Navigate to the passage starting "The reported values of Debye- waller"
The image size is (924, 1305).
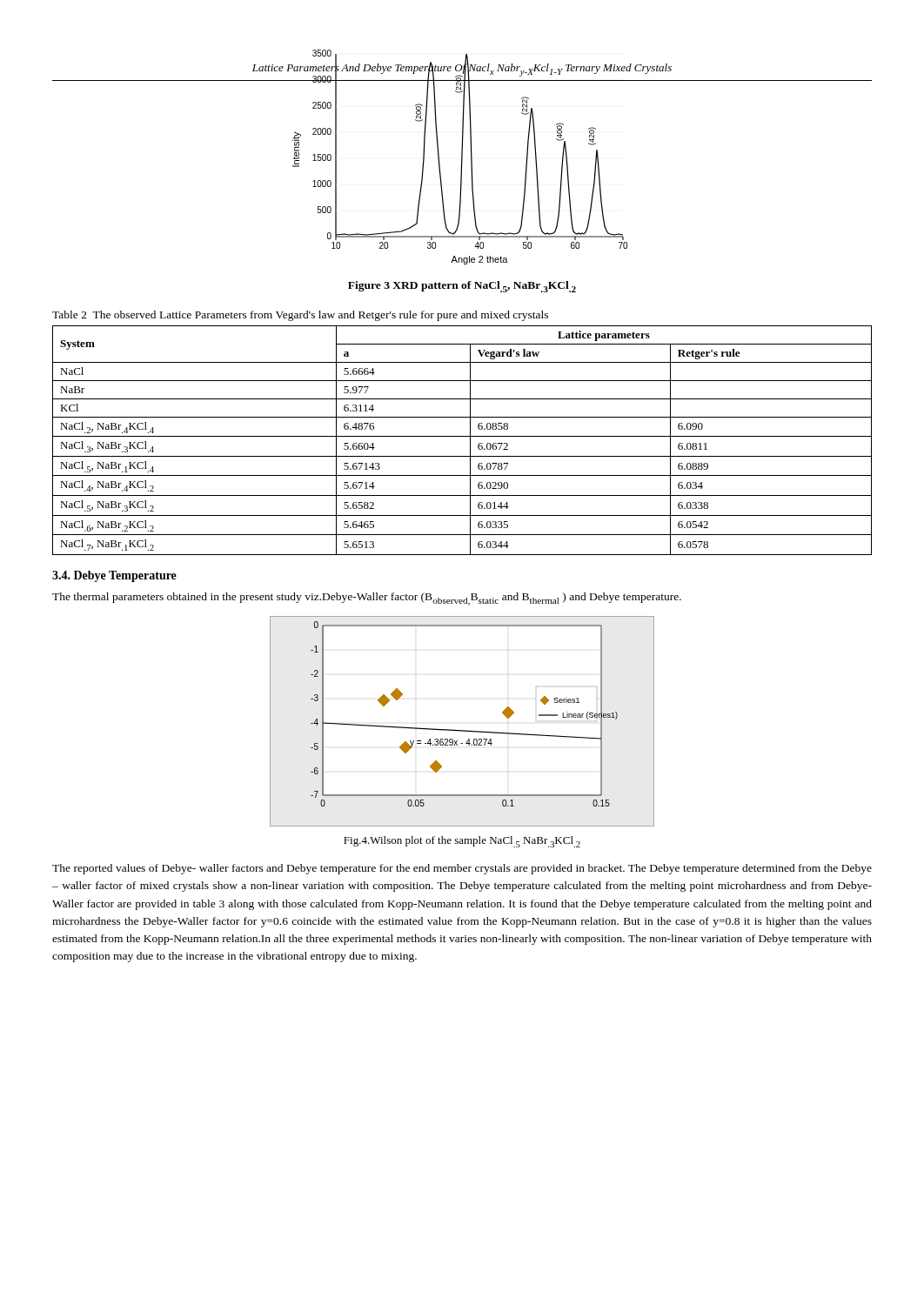point(462,912)
